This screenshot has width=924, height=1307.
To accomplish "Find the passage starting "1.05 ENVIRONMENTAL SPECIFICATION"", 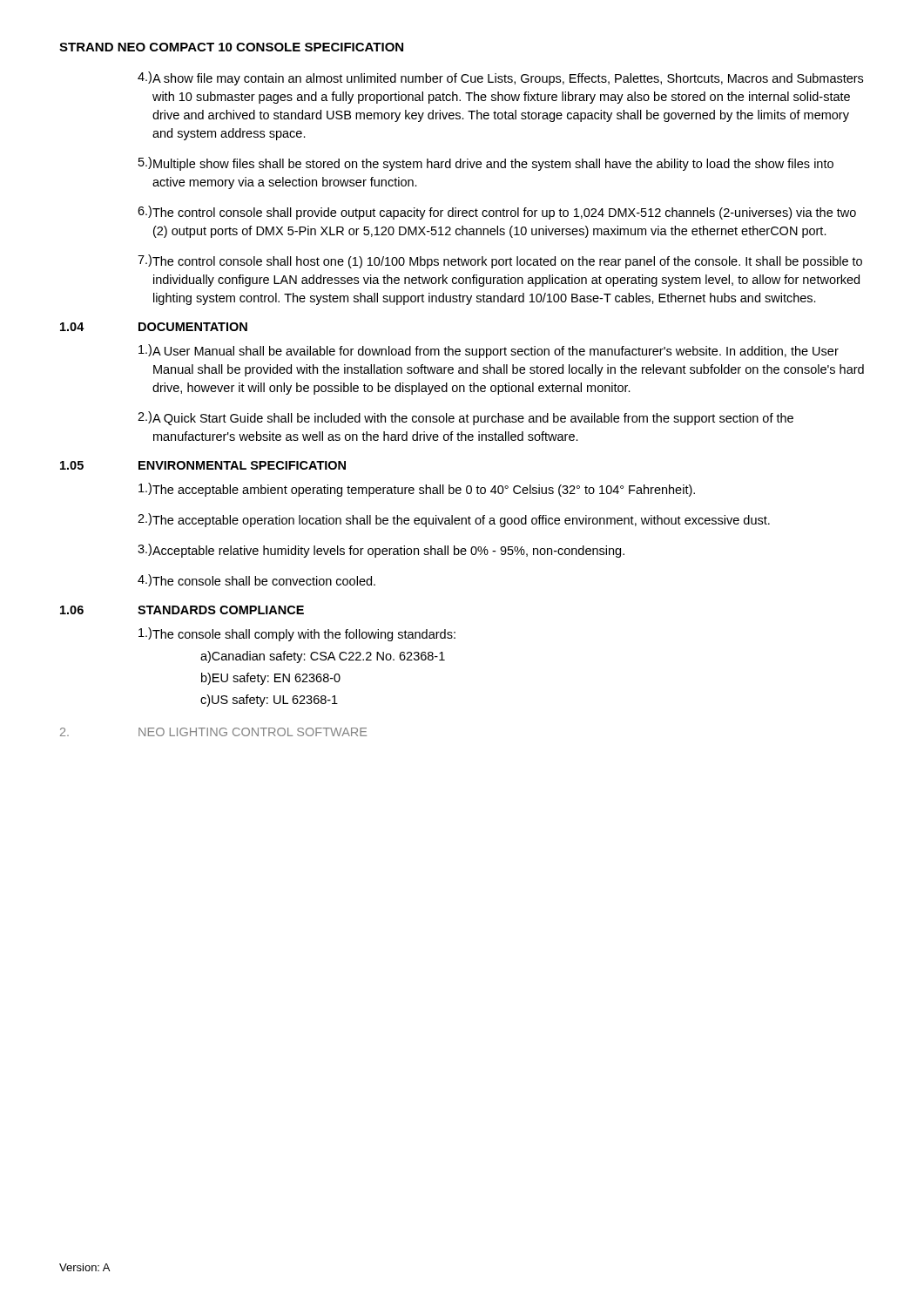I will pos(203,465).
